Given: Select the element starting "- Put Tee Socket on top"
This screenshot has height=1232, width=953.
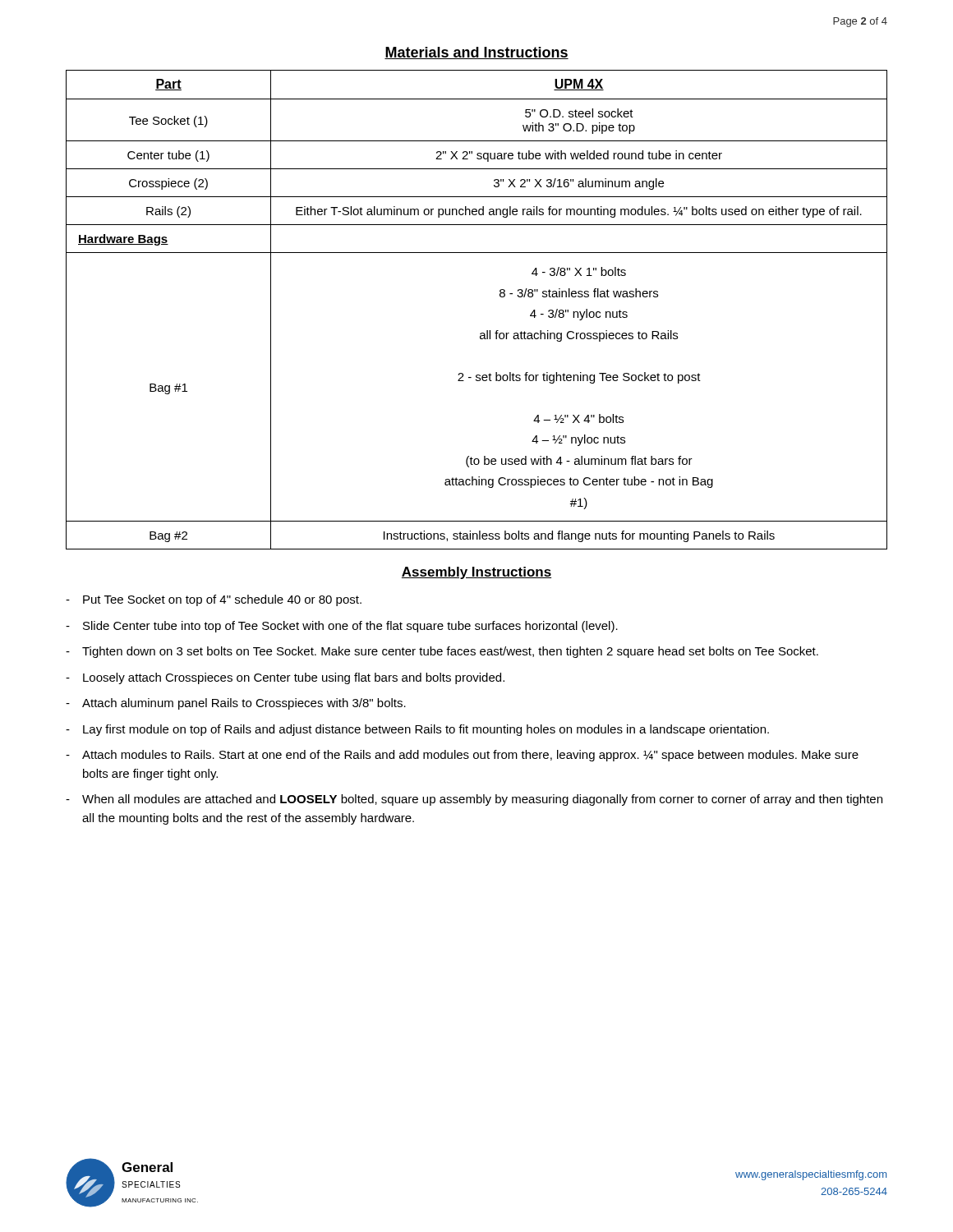Looking at the screenshot, I should 214,600.
